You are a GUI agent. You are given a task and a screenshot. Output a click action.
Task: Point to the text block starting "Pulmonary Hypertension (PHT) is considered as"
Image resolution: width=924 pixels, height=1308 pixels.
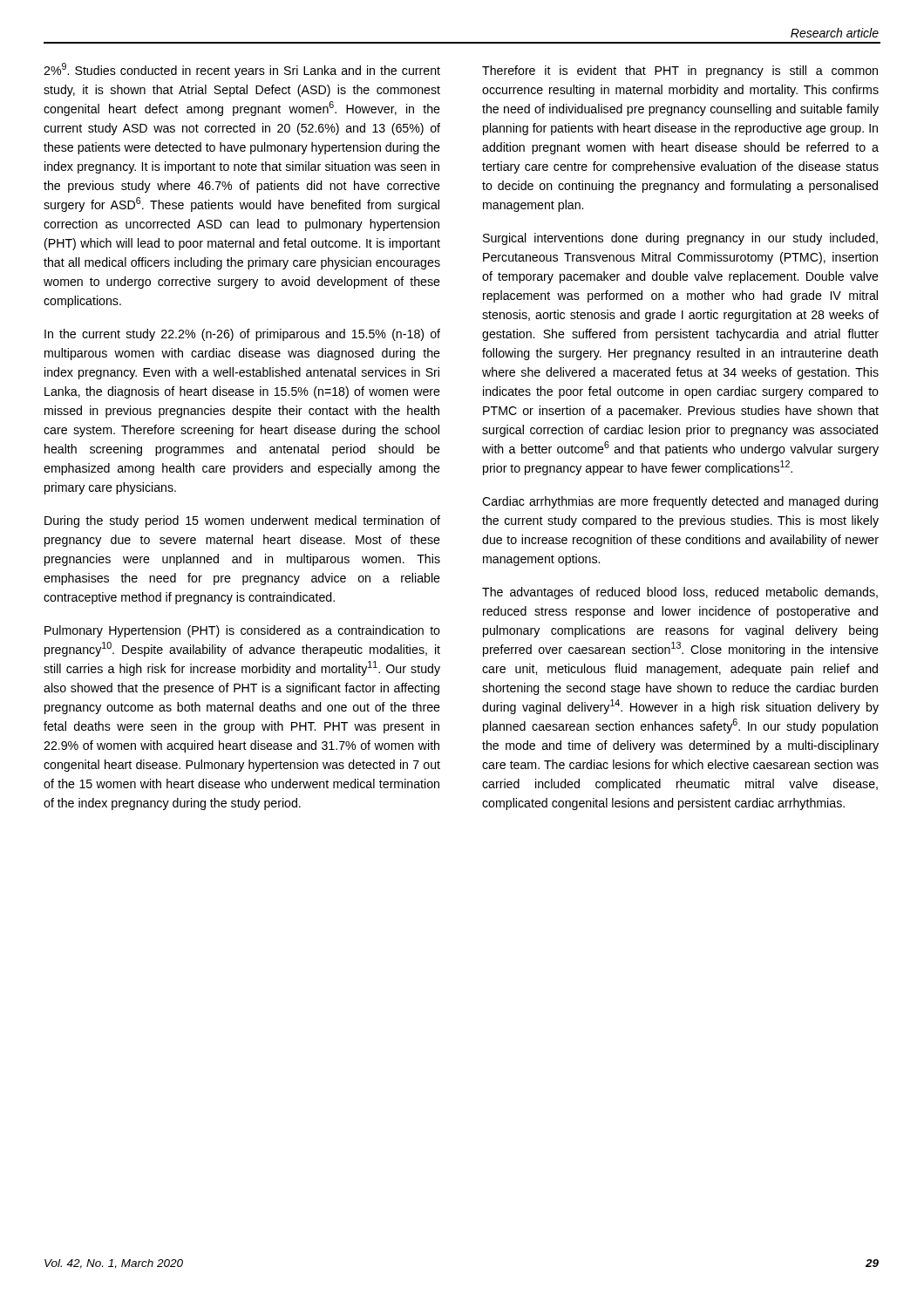click(242, 717)
